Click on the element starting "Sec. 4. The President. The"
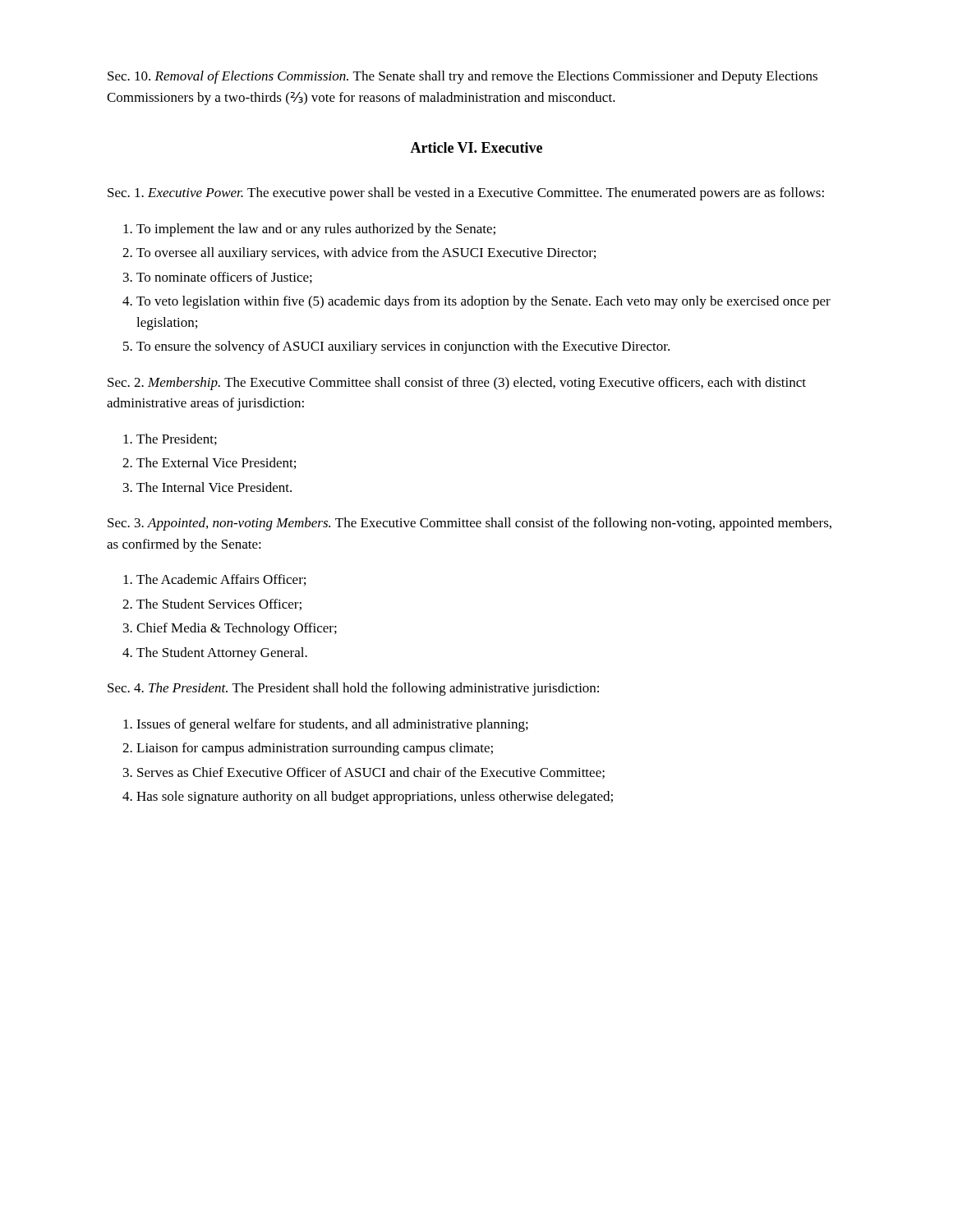Image resolution: width=953 pixels, height=1232 pixels. 354,688
